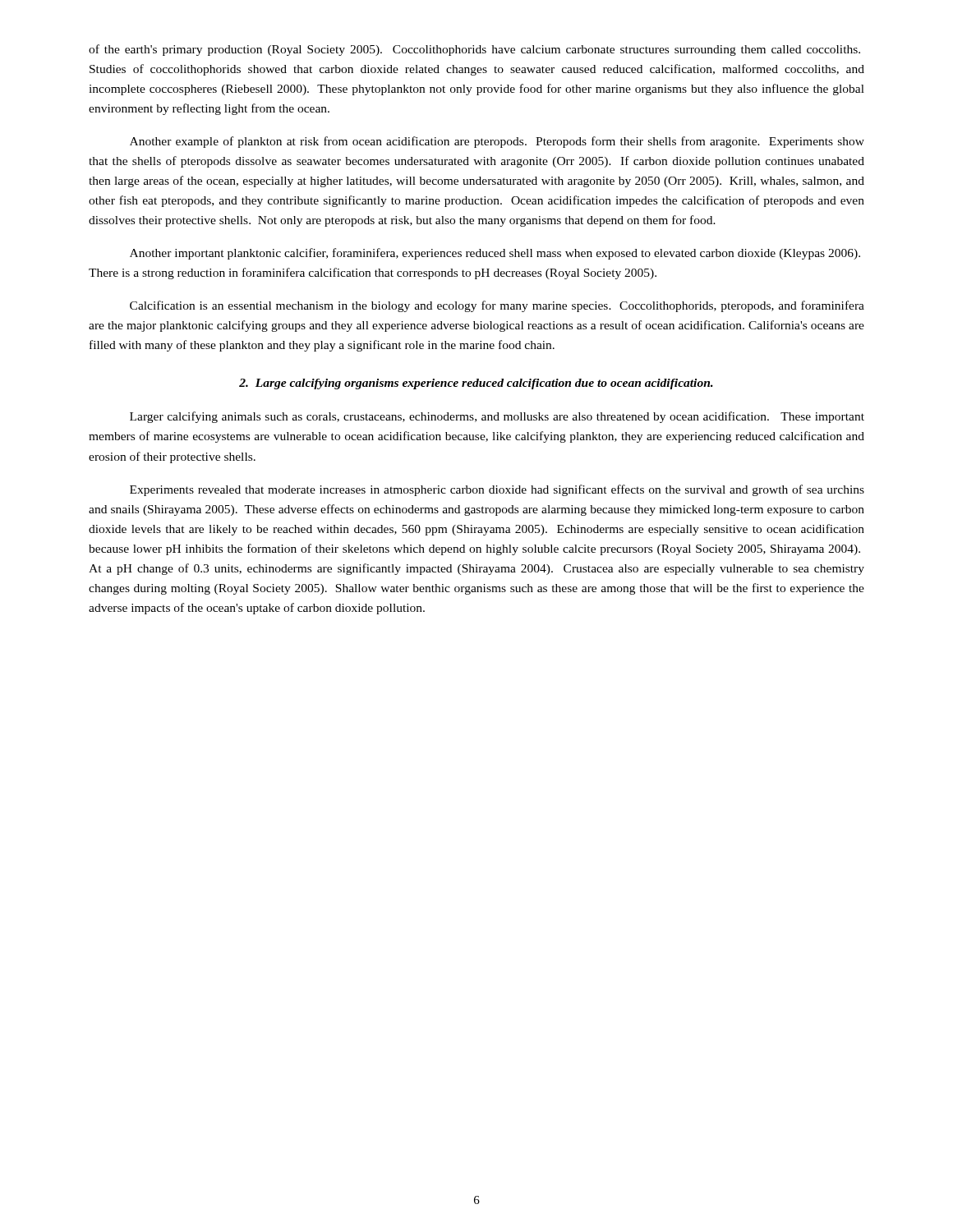Click on the text block that says "of the earth's primary"
This screenshot has height=1232, width=953.
tap(476, 79)
